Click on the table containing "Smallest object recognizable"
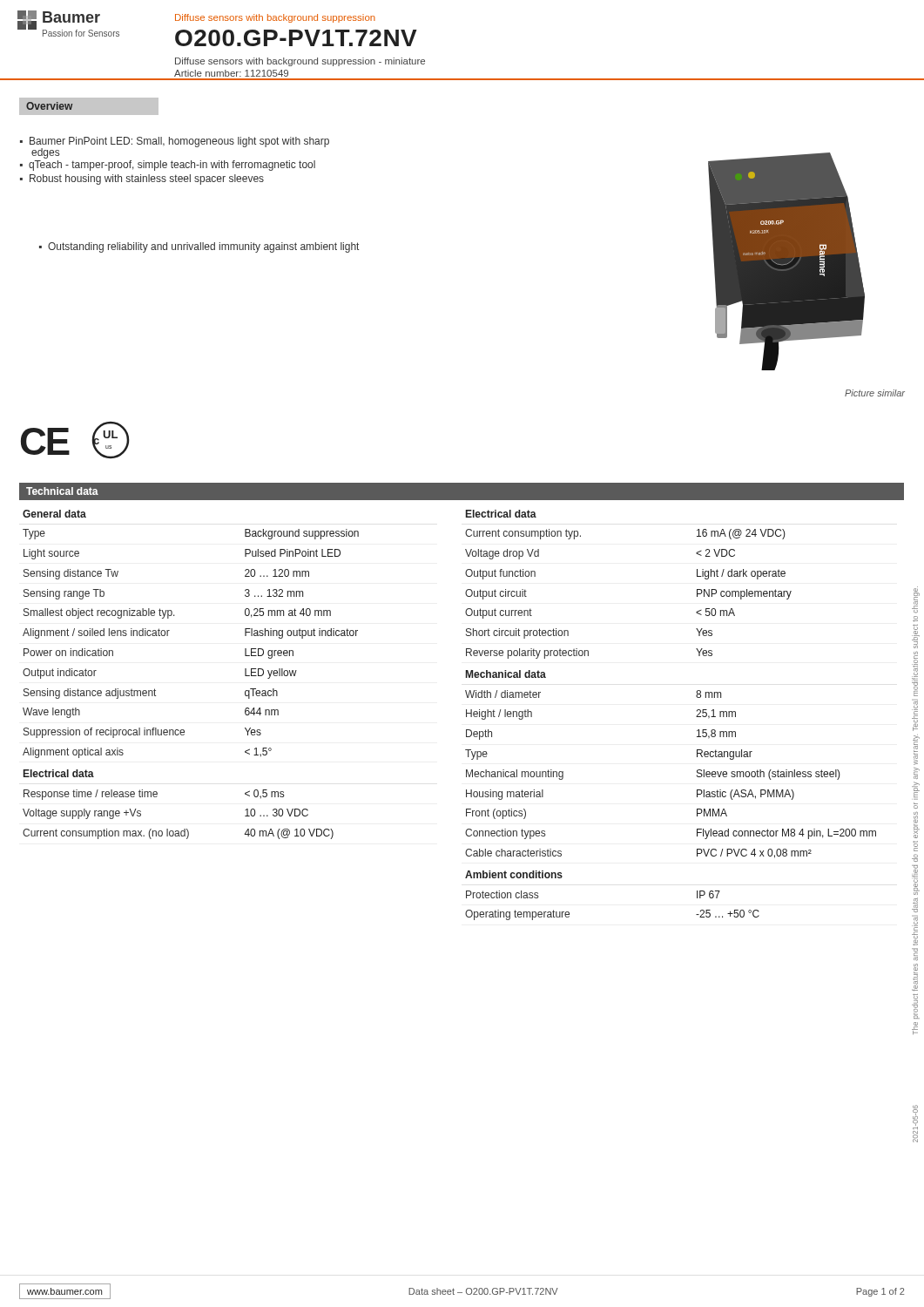 pos(228,674)
